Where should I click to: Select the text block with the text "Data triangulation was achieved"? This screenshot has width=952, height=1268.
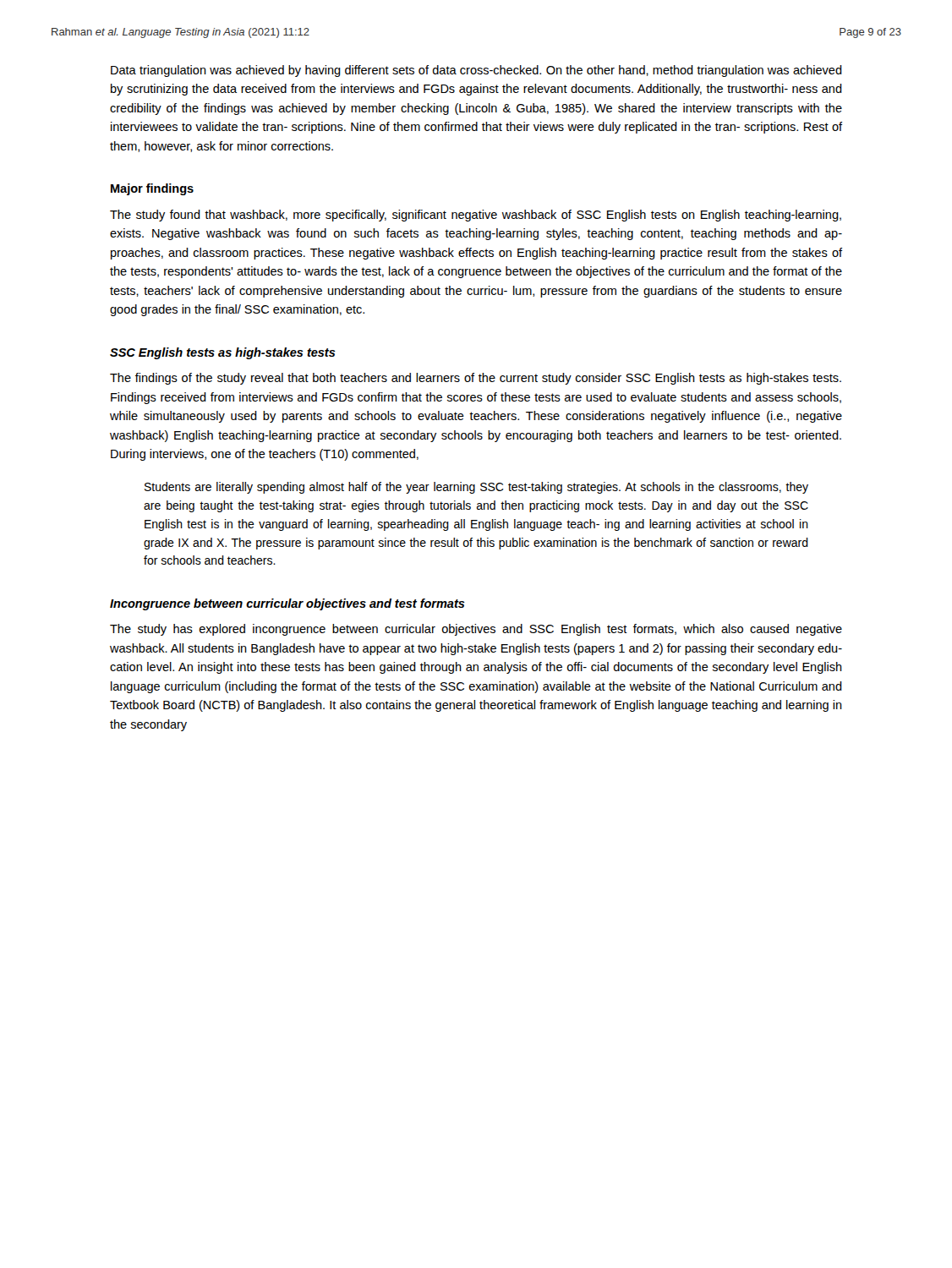tap(476, 108)
